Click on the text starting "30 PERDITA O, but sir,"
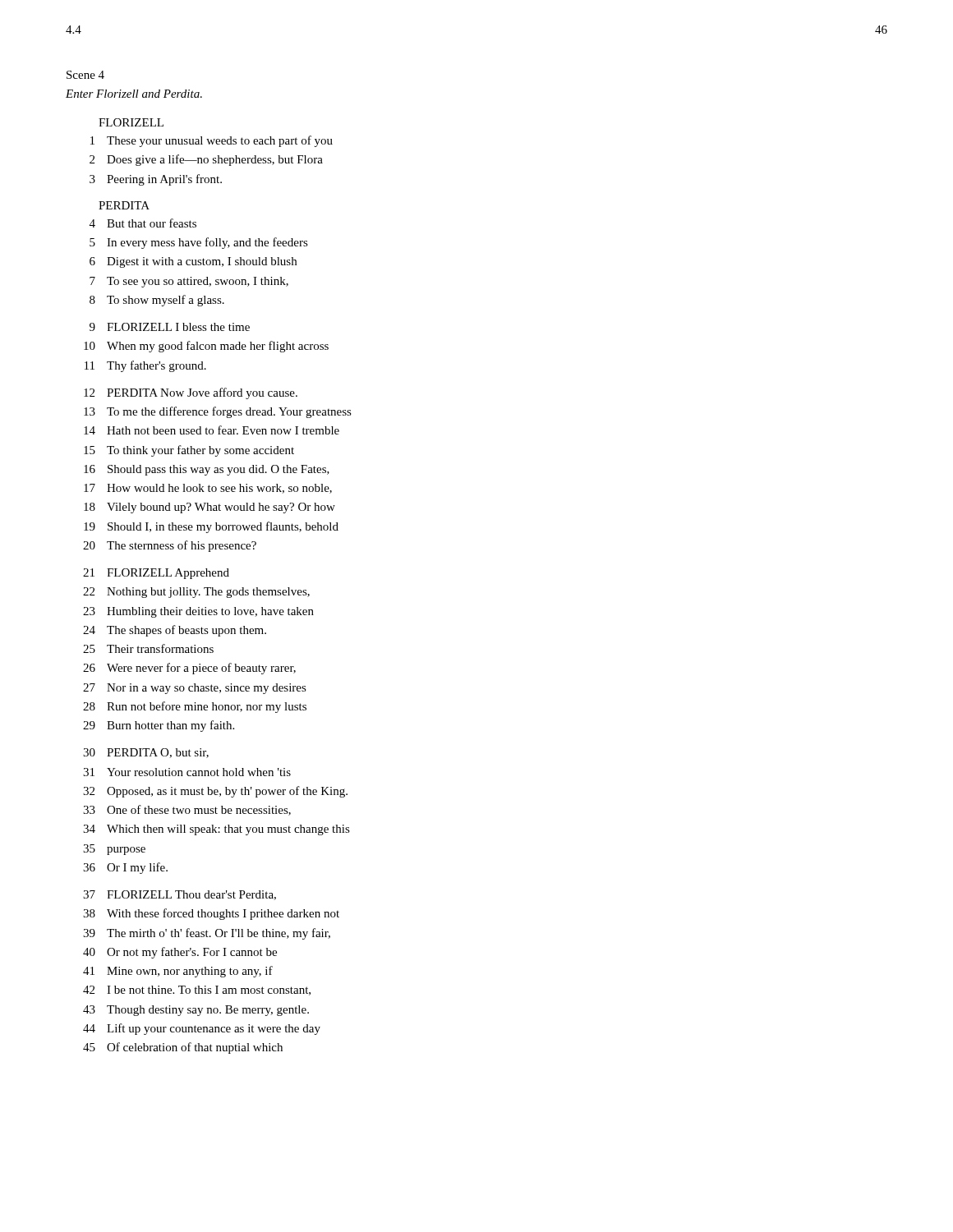953x1232 pixels. tap(146, 753)
